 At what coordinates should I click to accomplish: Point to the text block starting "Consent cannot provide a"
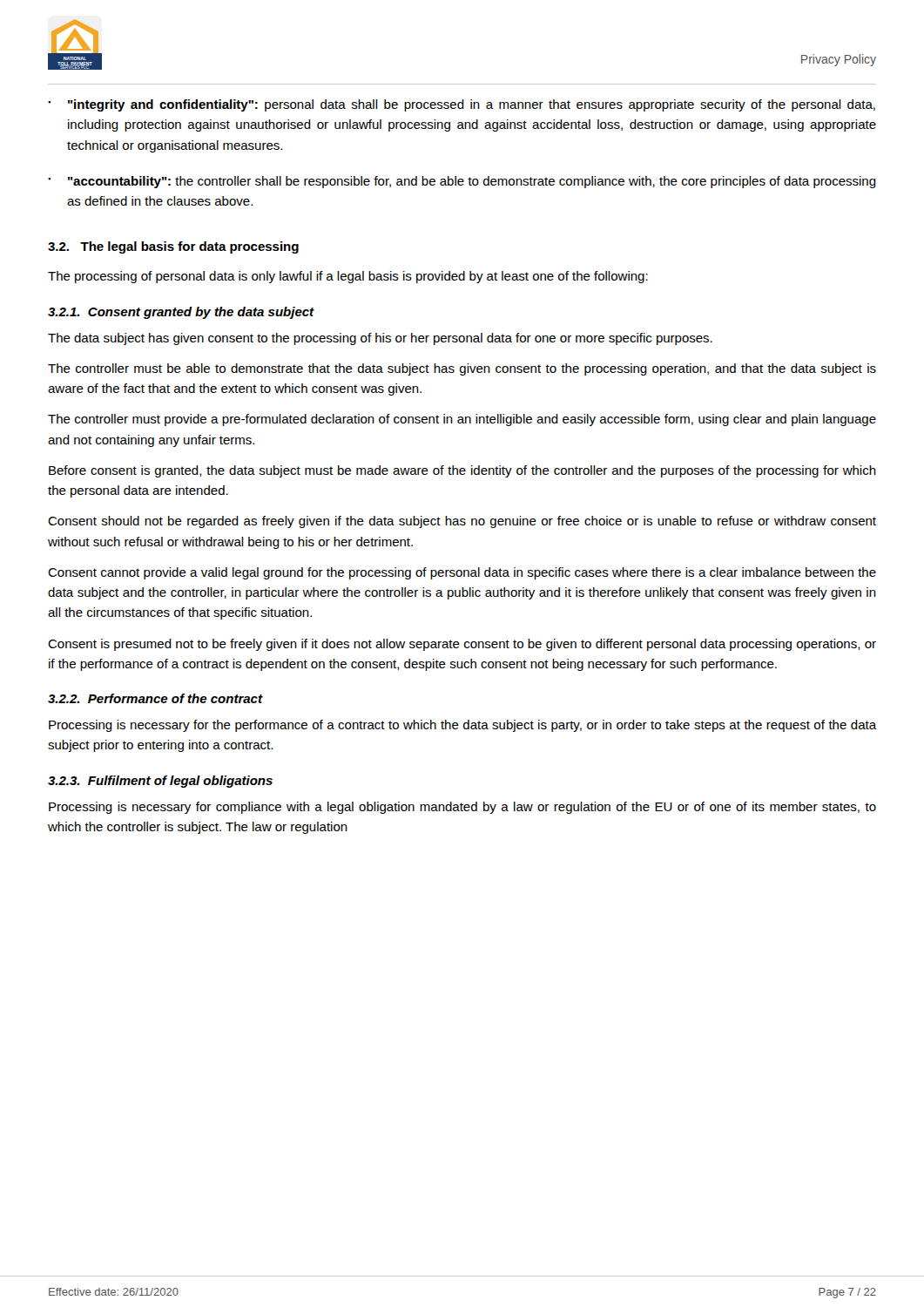[x=462, y=592]
